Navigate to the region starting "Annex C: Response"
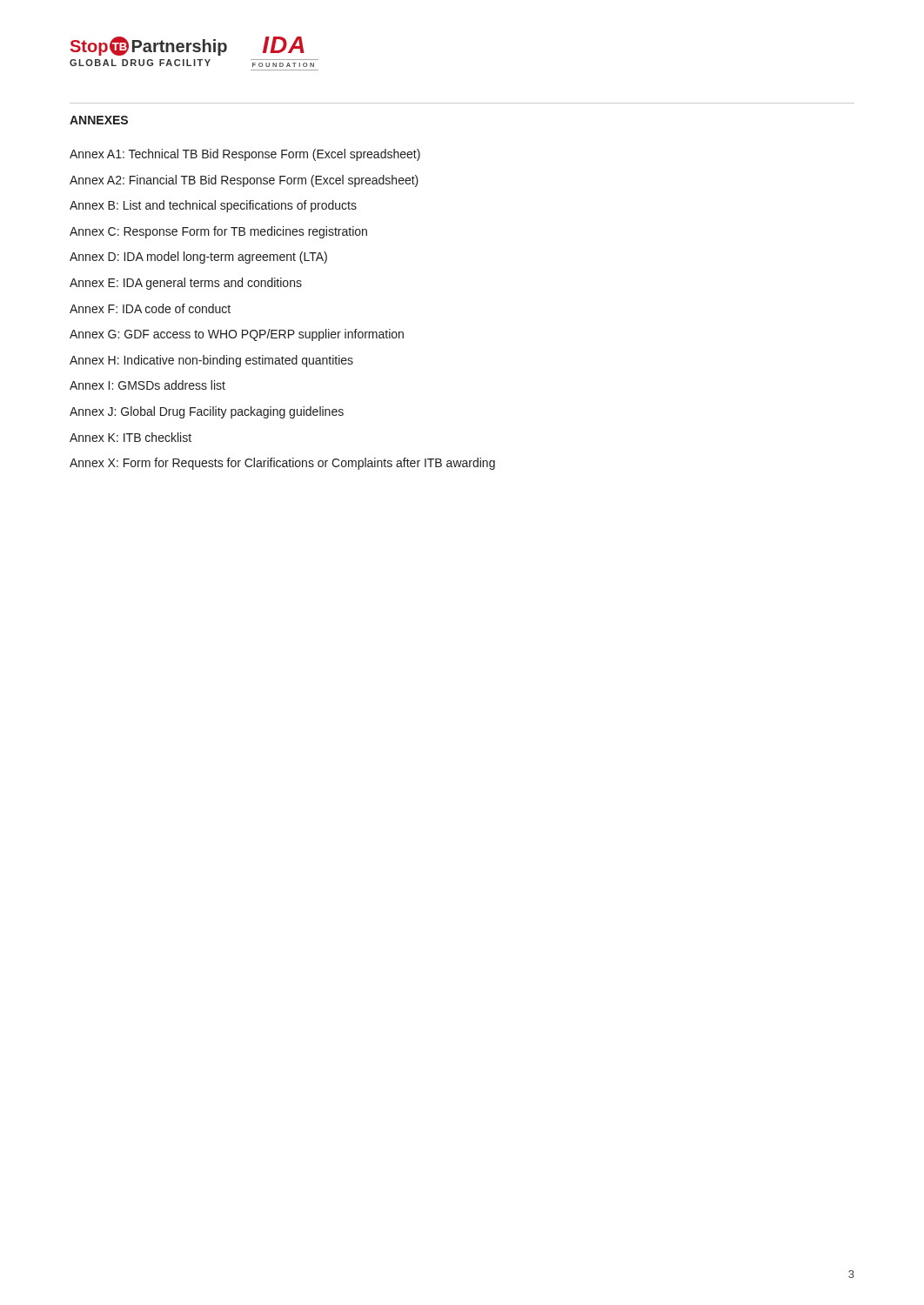Screen dimensions: 1305x924 click(x=219, y=231)
